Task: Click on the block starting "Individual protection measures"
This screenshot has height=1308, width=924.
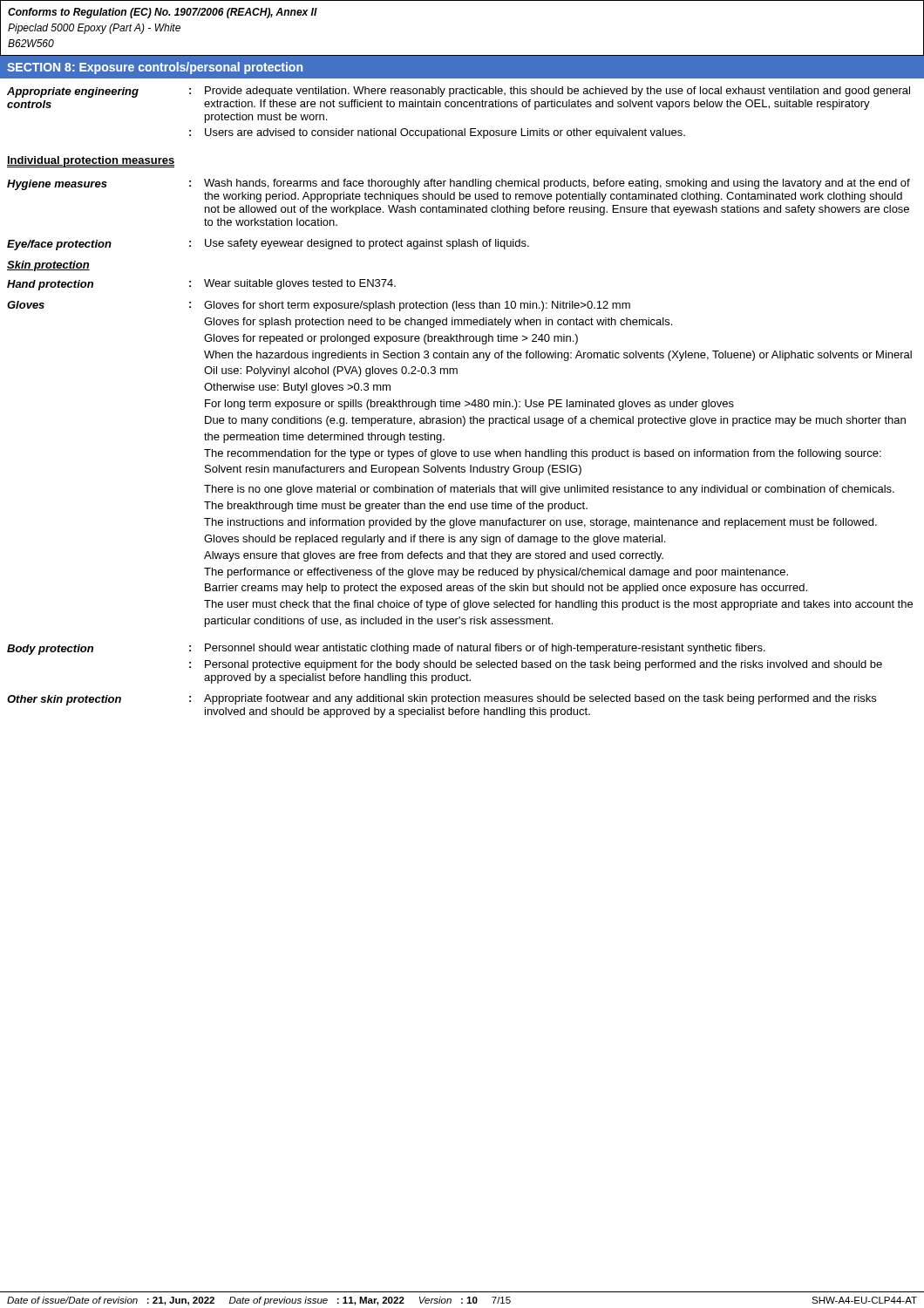Action: click(91, 160)
